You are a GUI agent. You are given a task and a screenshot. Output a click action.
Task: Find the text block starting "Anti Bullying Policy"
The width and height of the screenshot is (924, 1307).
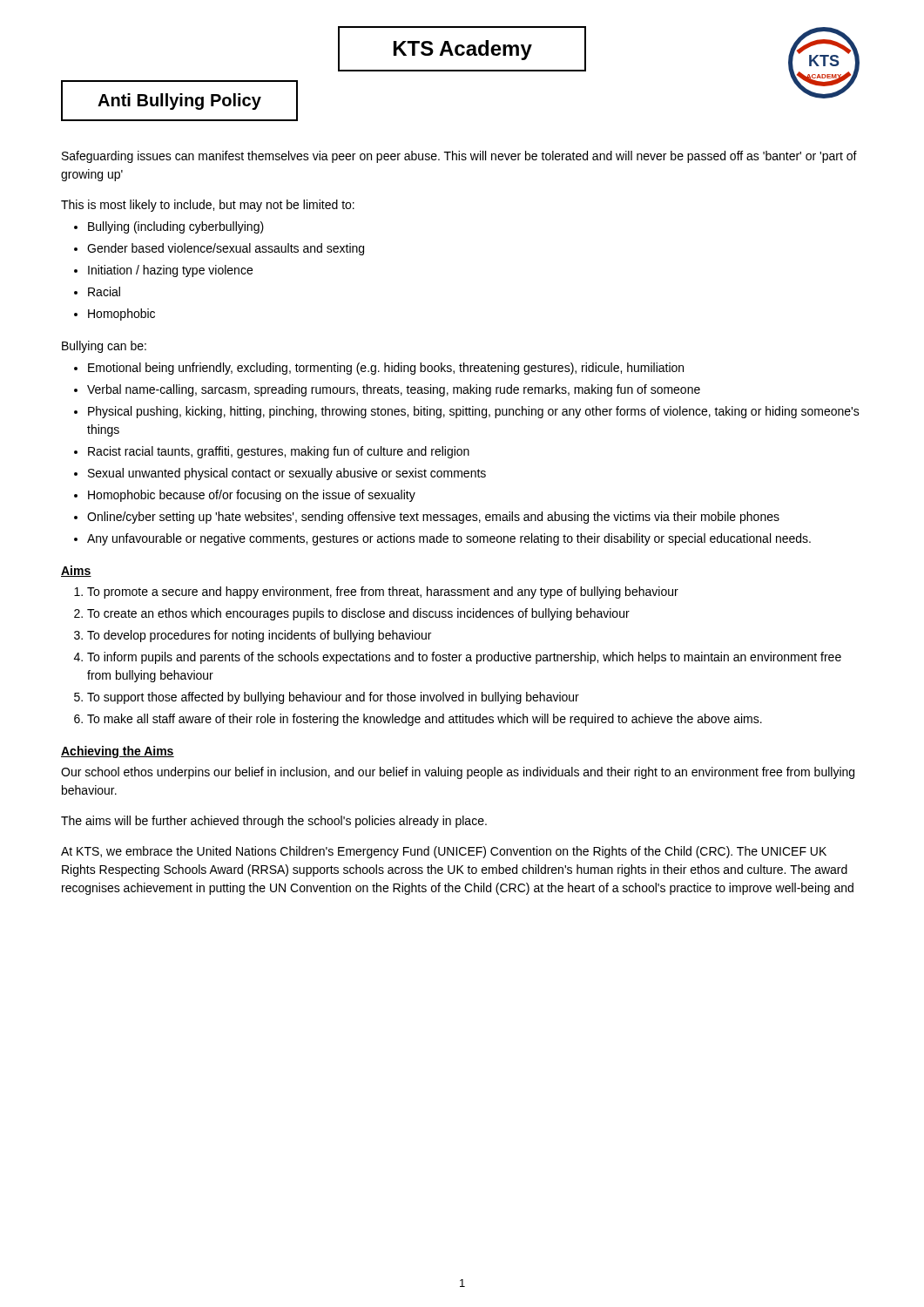[179, 100]
